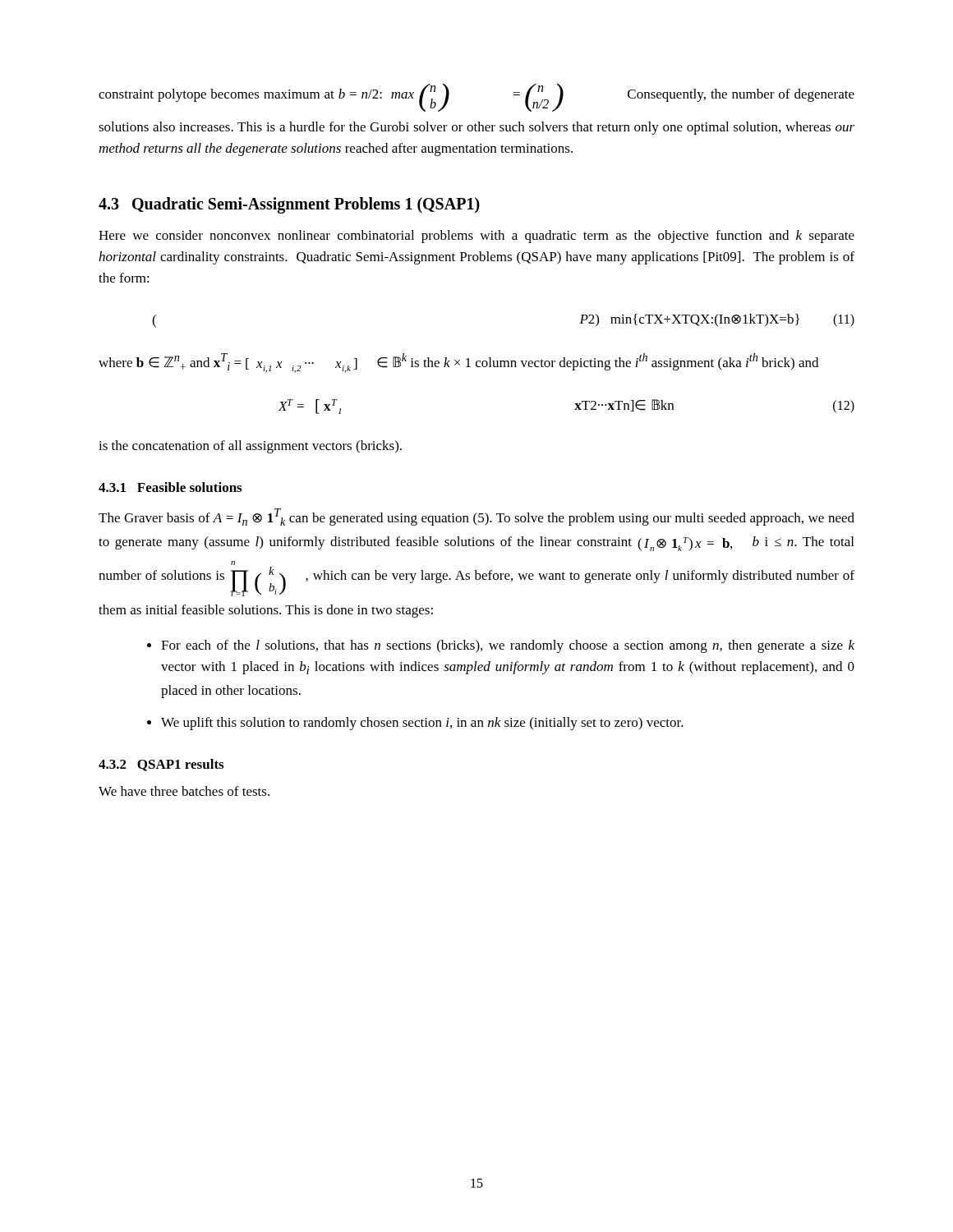Navigate to the passage starting "where b ∈ ℤn+ and"
Viewport: 953px width, 1232px height.
(459, 362)
